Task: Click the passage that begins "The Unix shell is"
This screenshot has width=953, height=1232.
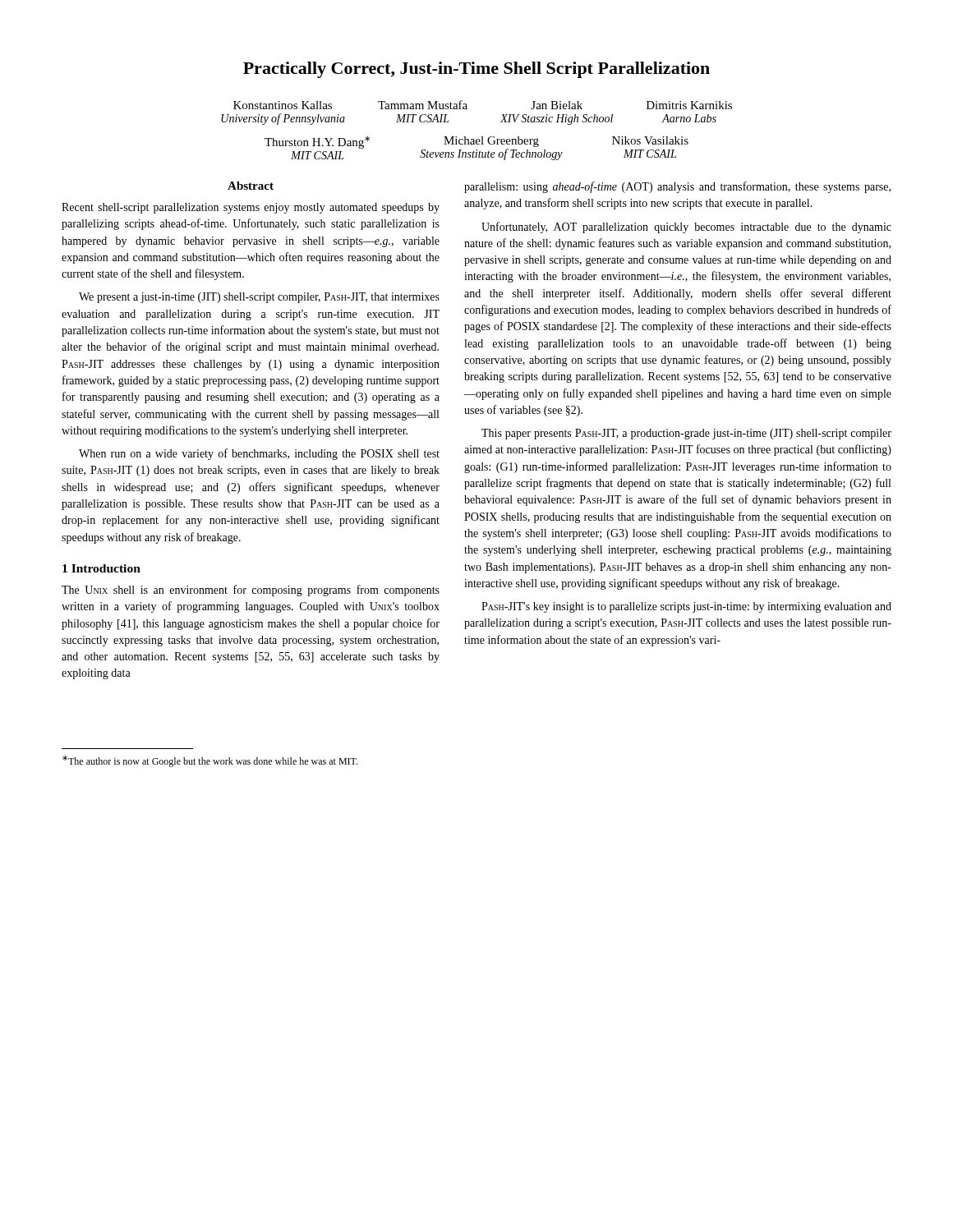Action: [251, 632]
